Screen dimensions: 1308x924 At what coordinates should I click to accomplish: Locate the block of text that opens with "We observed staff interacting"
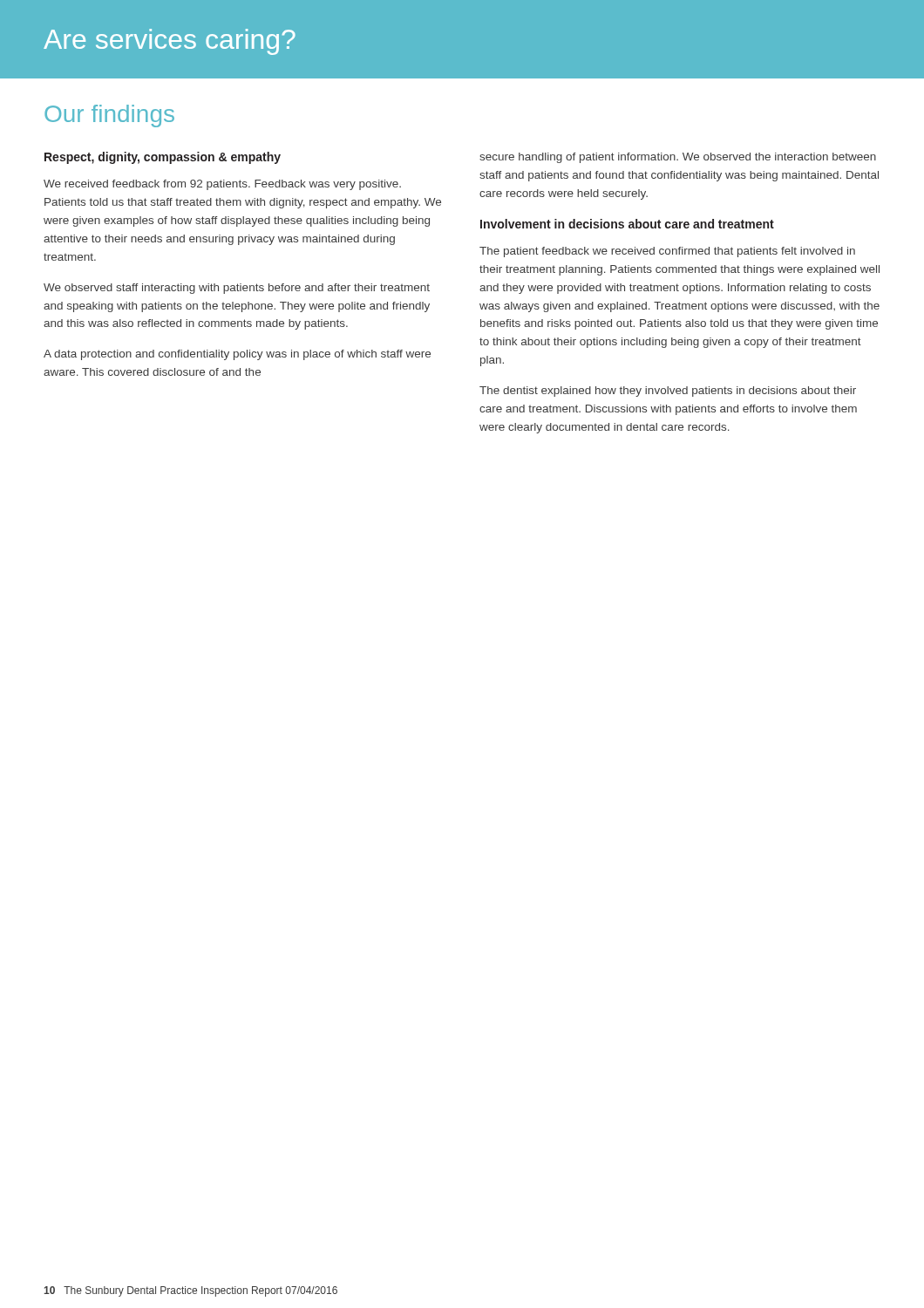[244, 306]
